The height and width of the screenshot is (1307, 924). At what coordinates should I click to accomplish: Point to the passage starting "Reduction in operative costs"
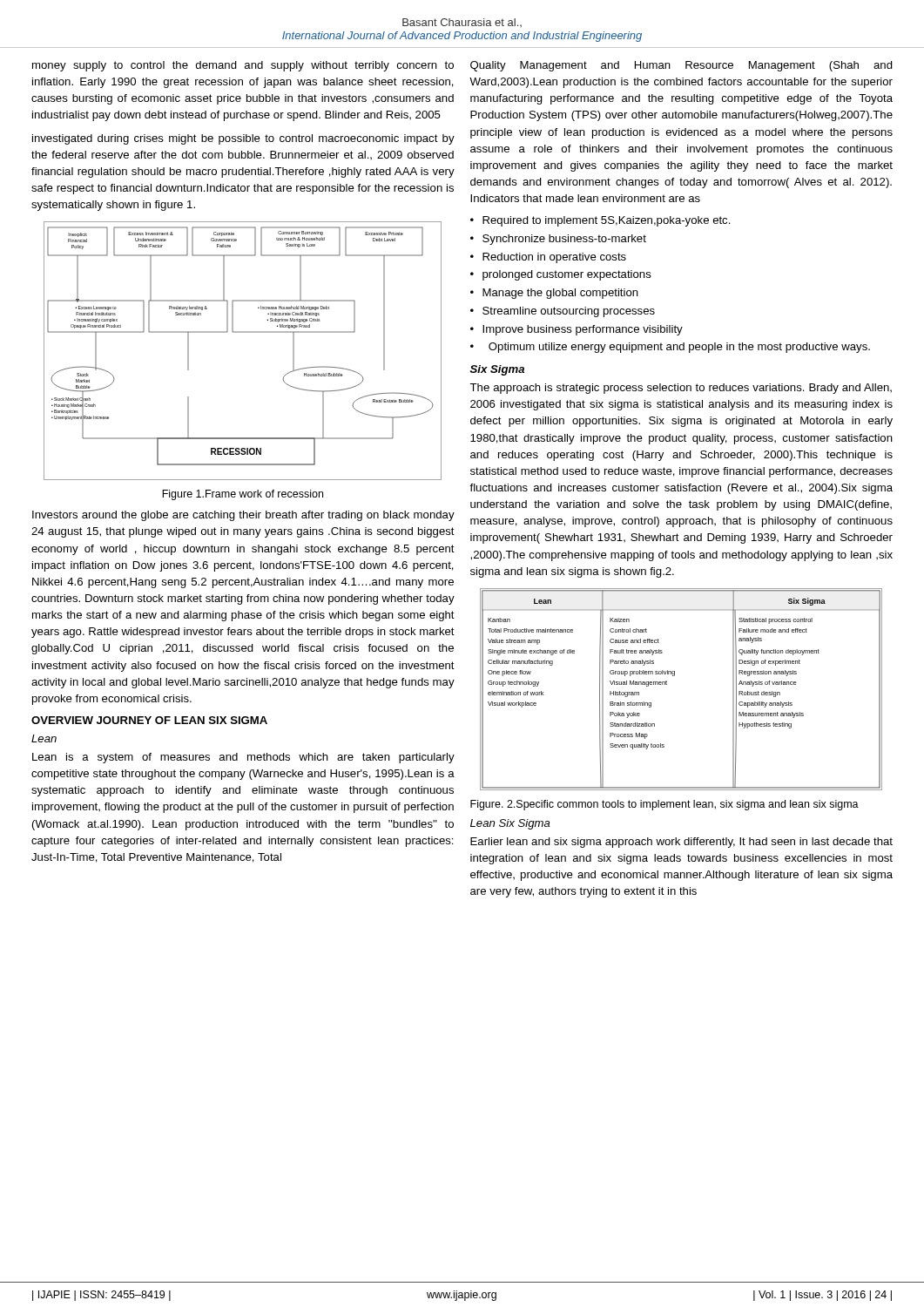pyautogui.click(x=548, y=258)
